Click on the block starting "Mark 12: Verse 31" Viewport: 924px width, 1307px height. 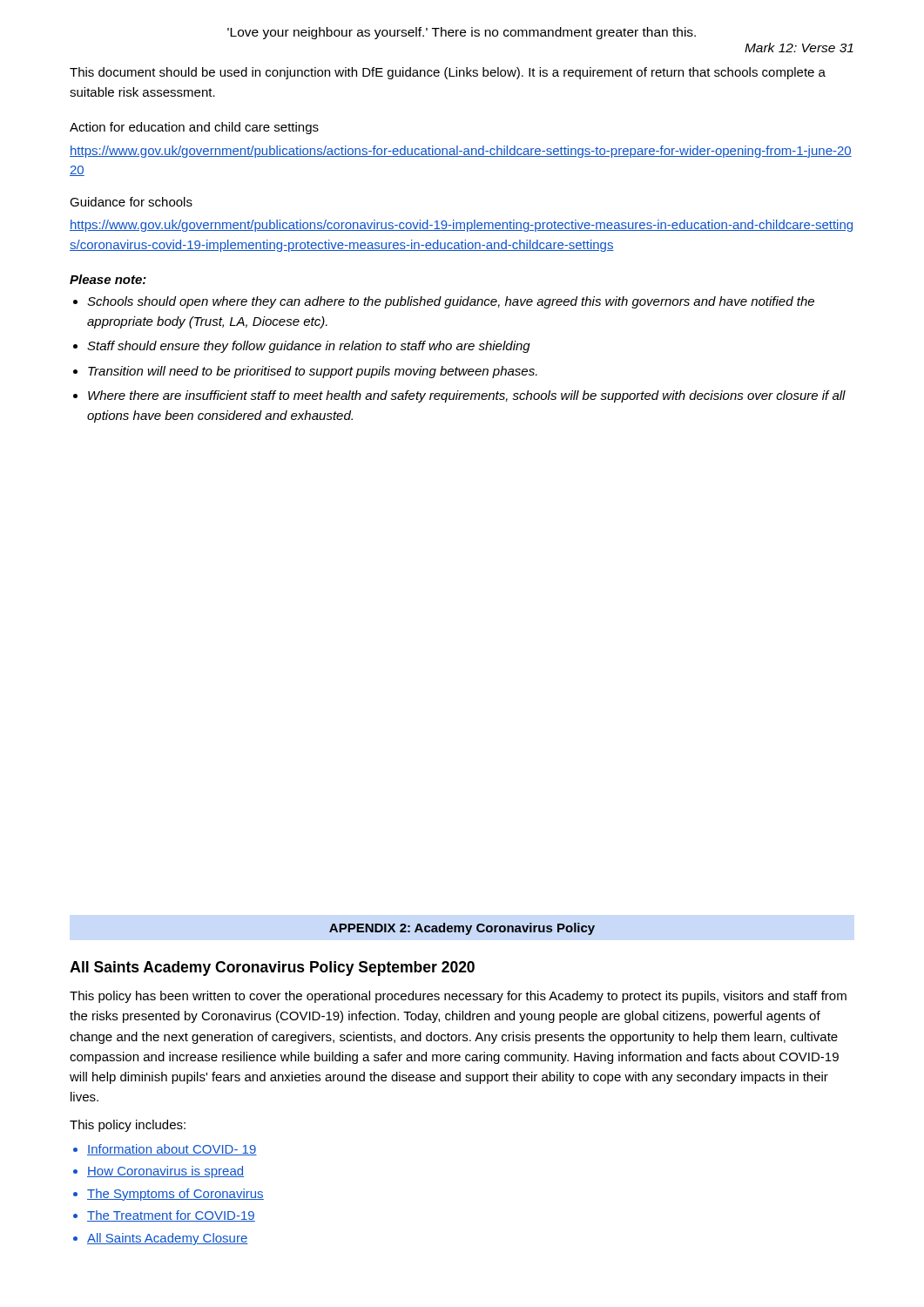pos(799,48)
